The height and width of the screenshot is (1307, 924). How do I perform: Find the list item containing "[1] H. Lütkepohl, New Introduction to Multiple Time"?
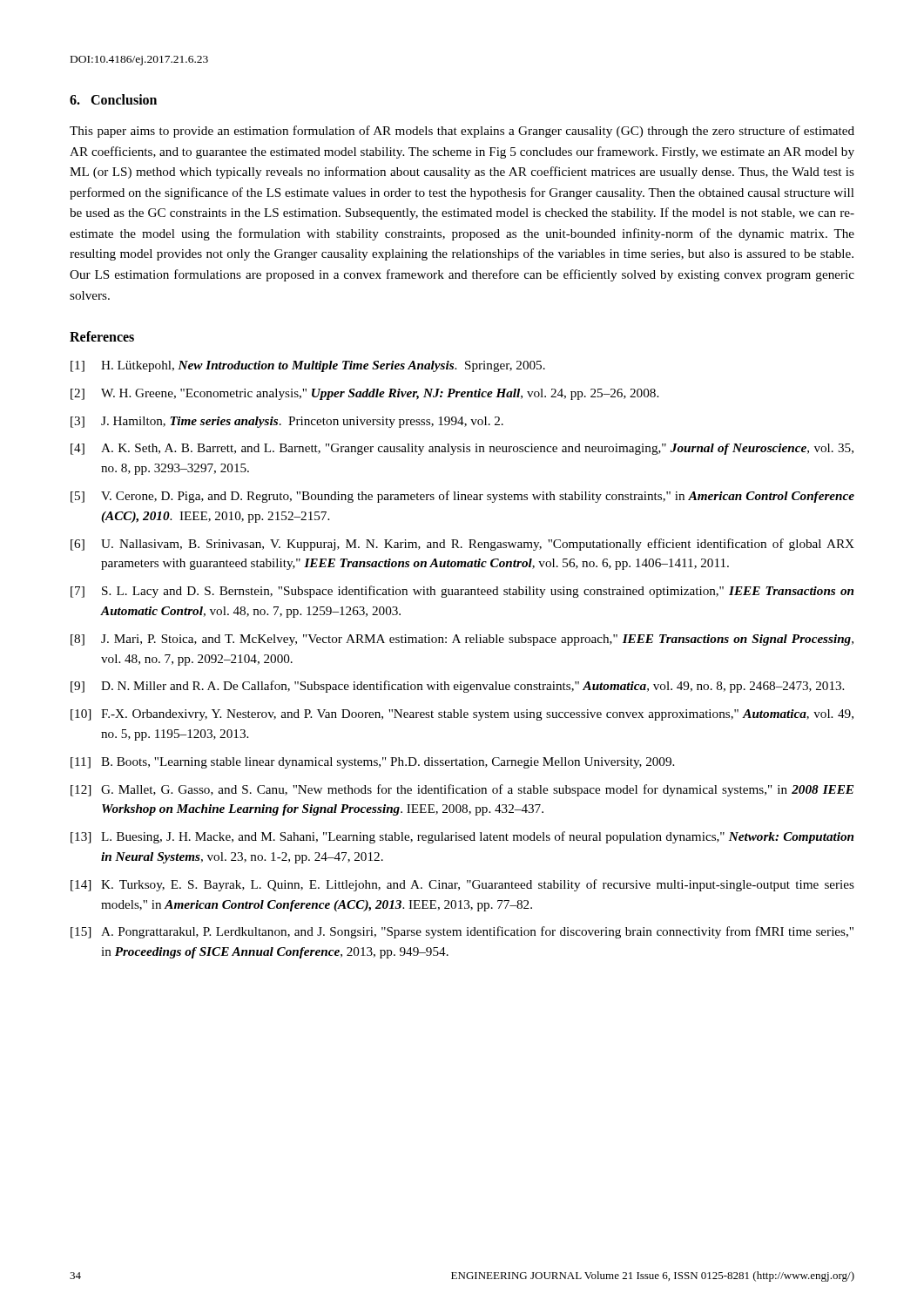click(x=462, y=365)
